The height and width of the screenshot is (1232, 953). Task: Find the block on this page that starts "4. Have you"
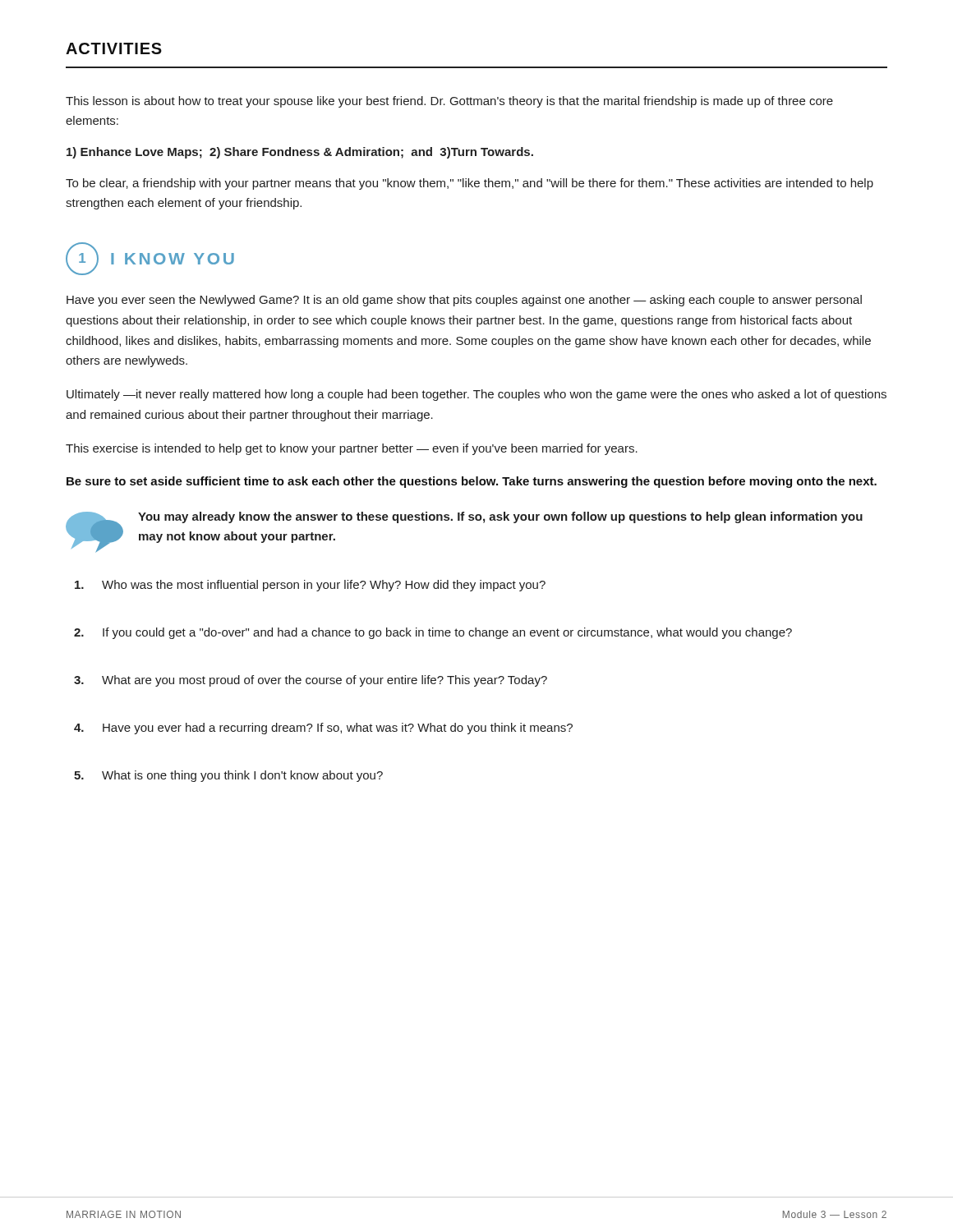476,728
